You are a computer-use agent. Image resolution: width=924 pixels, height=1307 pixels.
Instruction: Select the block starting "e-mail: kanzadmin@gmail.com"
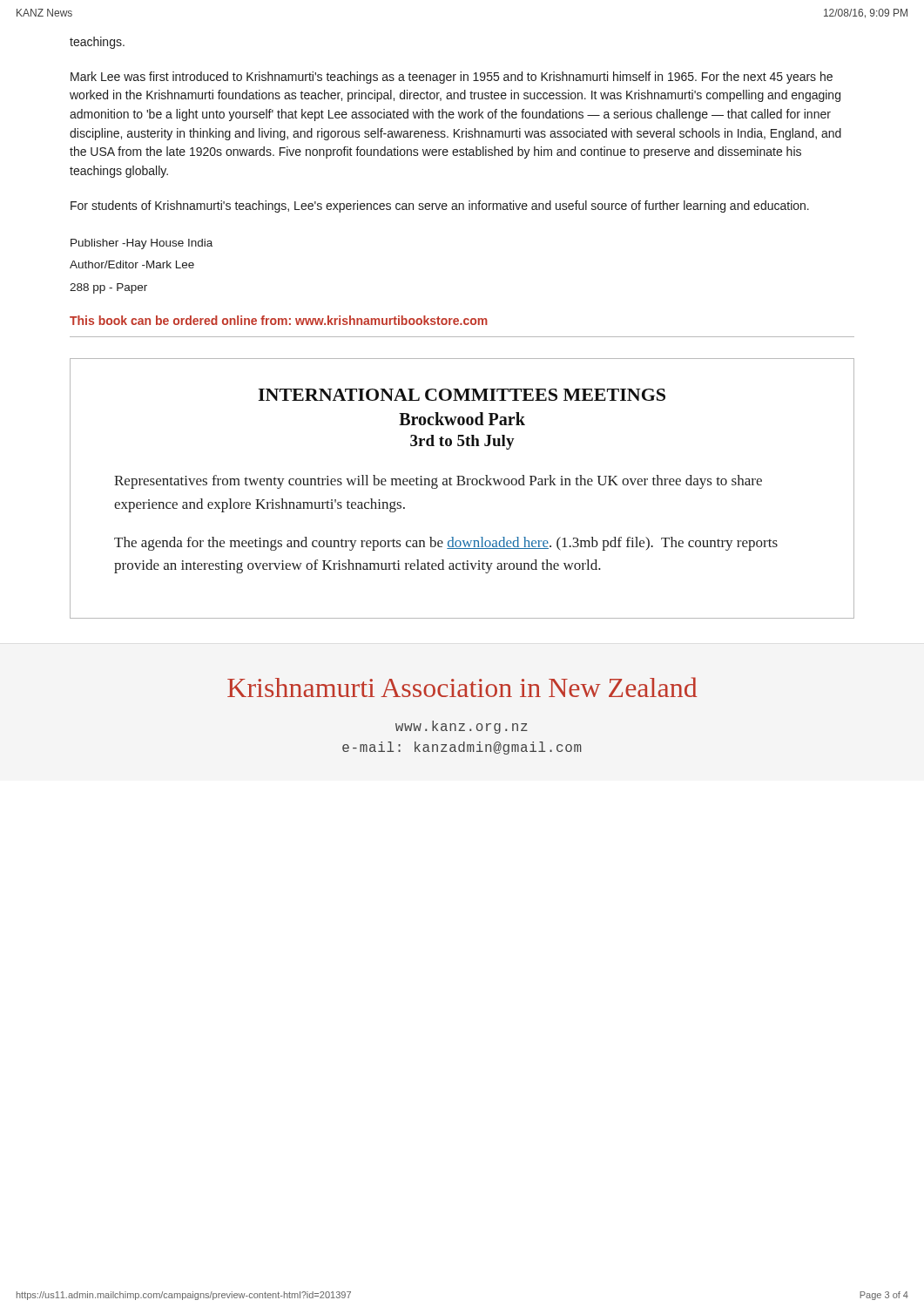pyautogui.click(x=462, y=748)
